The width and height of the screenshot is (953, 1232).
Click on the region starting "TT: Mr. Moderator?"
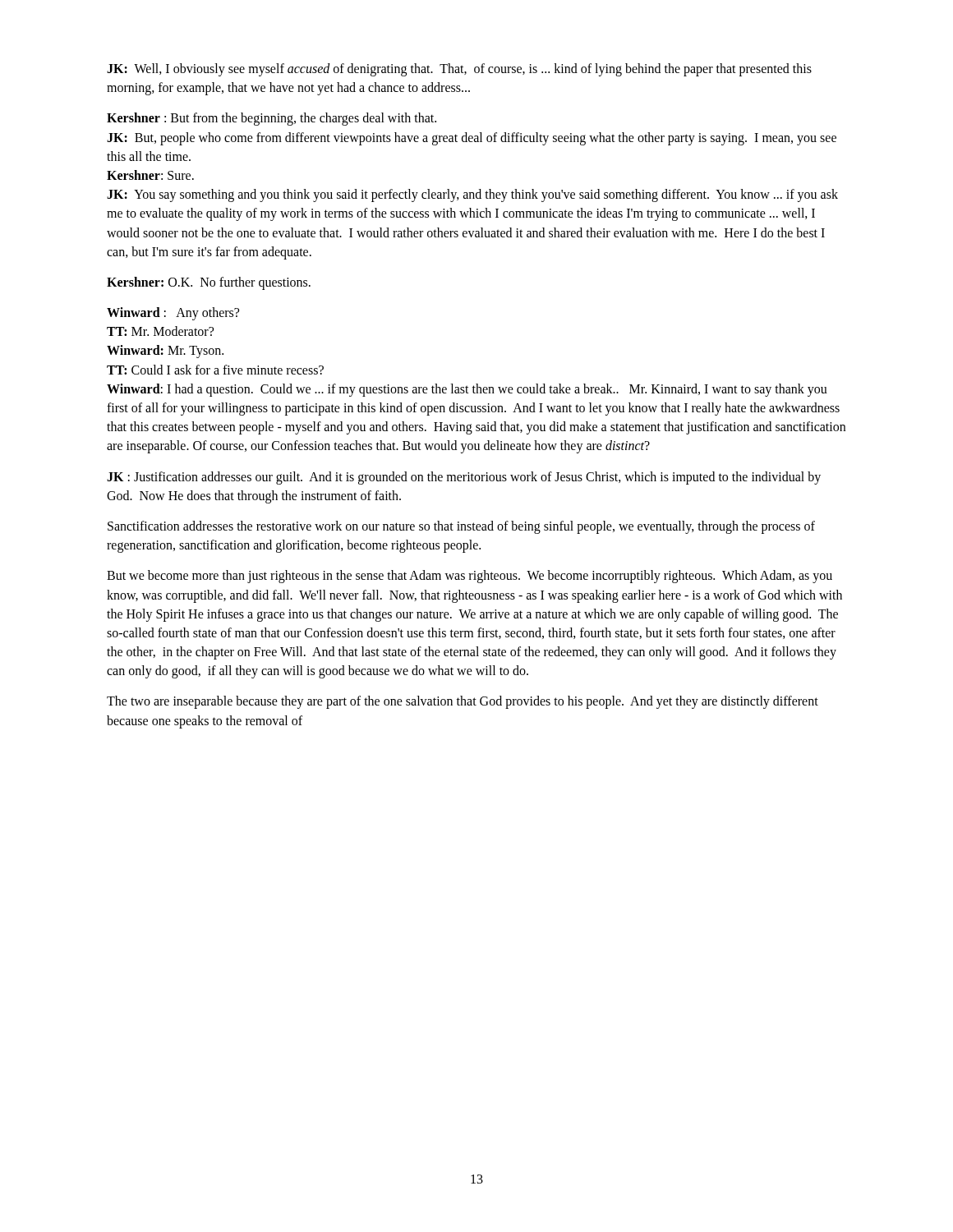[161, 332]
